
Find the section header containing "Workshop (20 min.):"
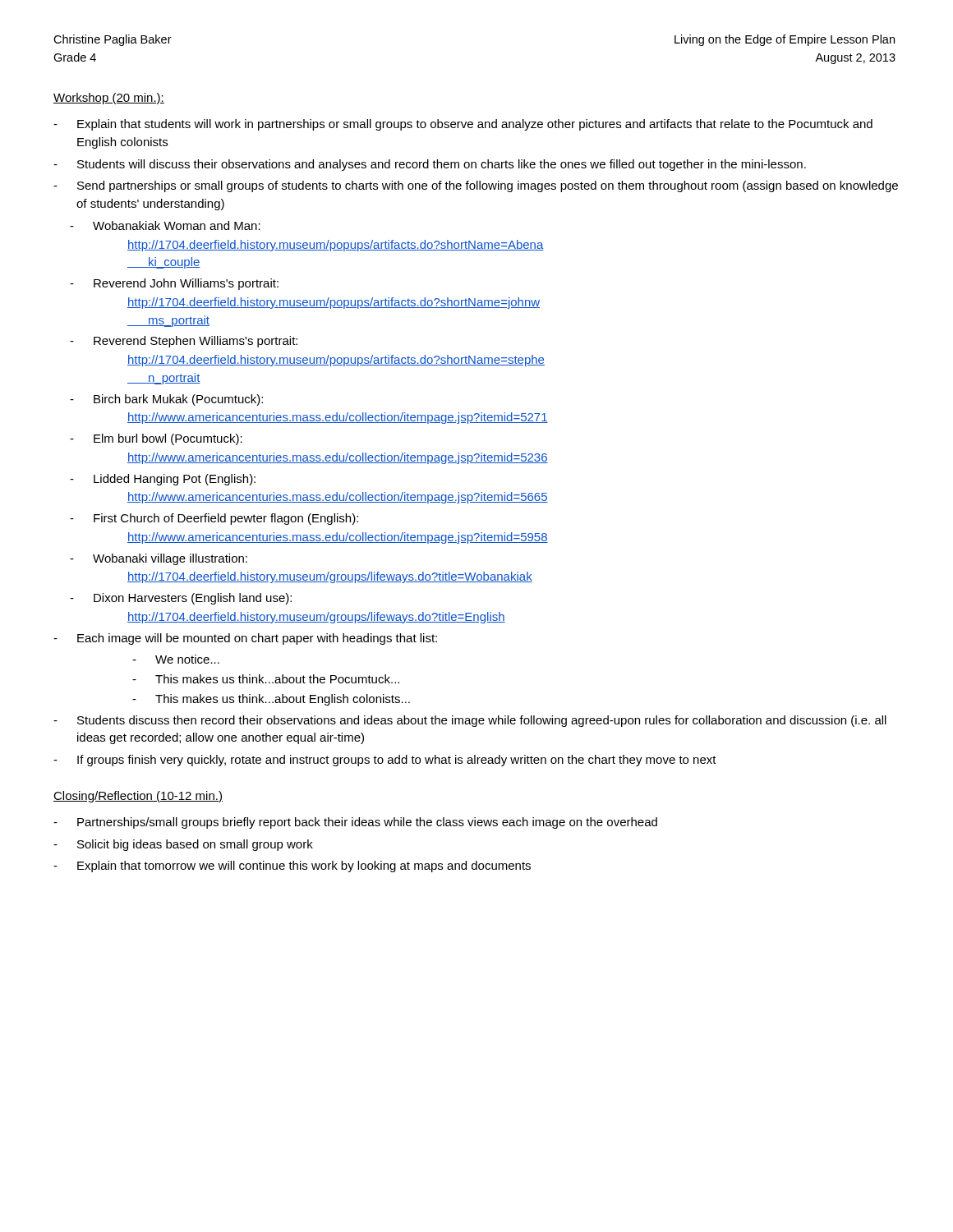coord(109,97)
